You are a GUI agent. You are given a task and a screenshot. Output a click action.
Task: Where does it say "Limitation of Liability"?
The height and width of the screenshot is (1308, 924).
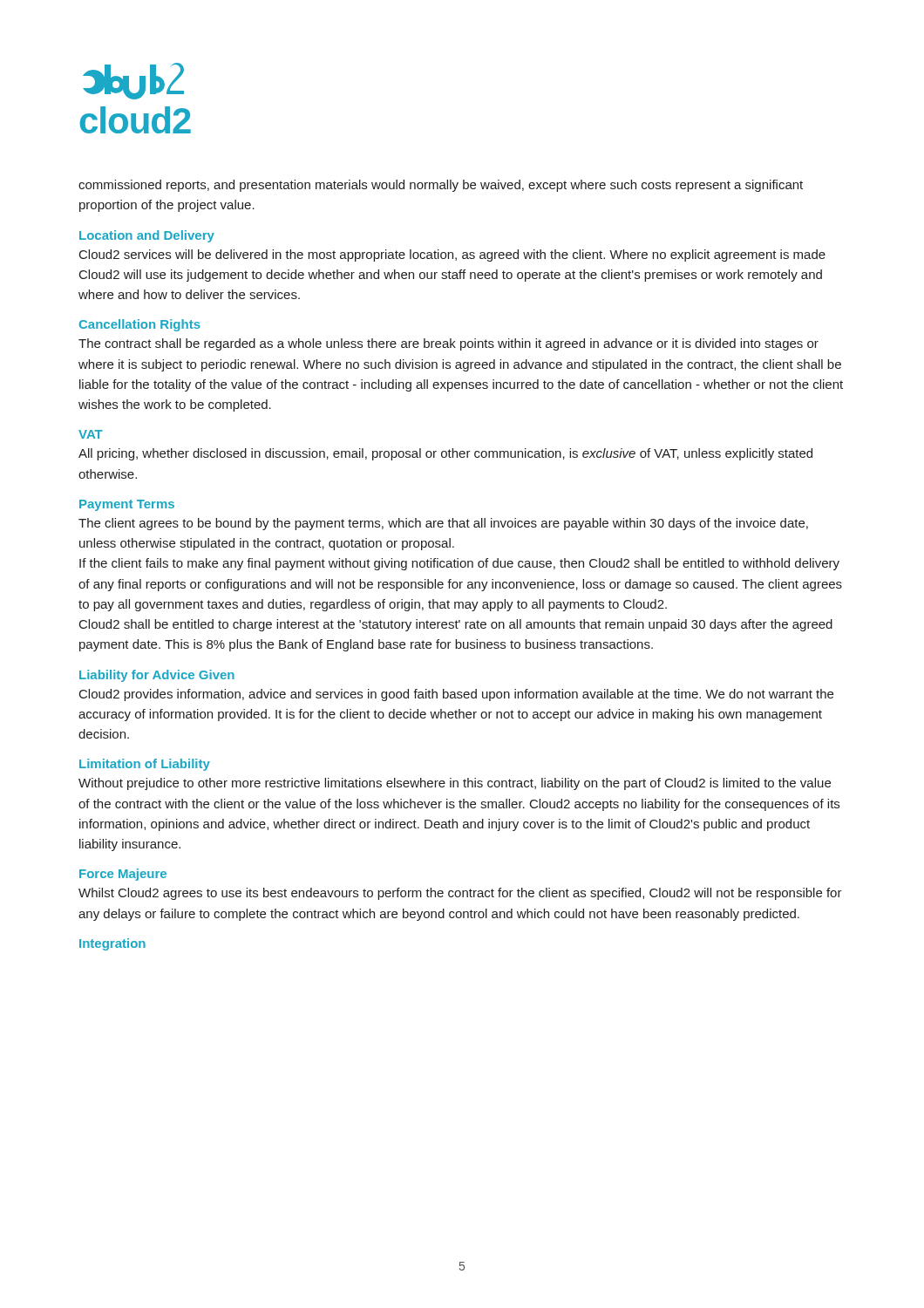click(144, 764)
